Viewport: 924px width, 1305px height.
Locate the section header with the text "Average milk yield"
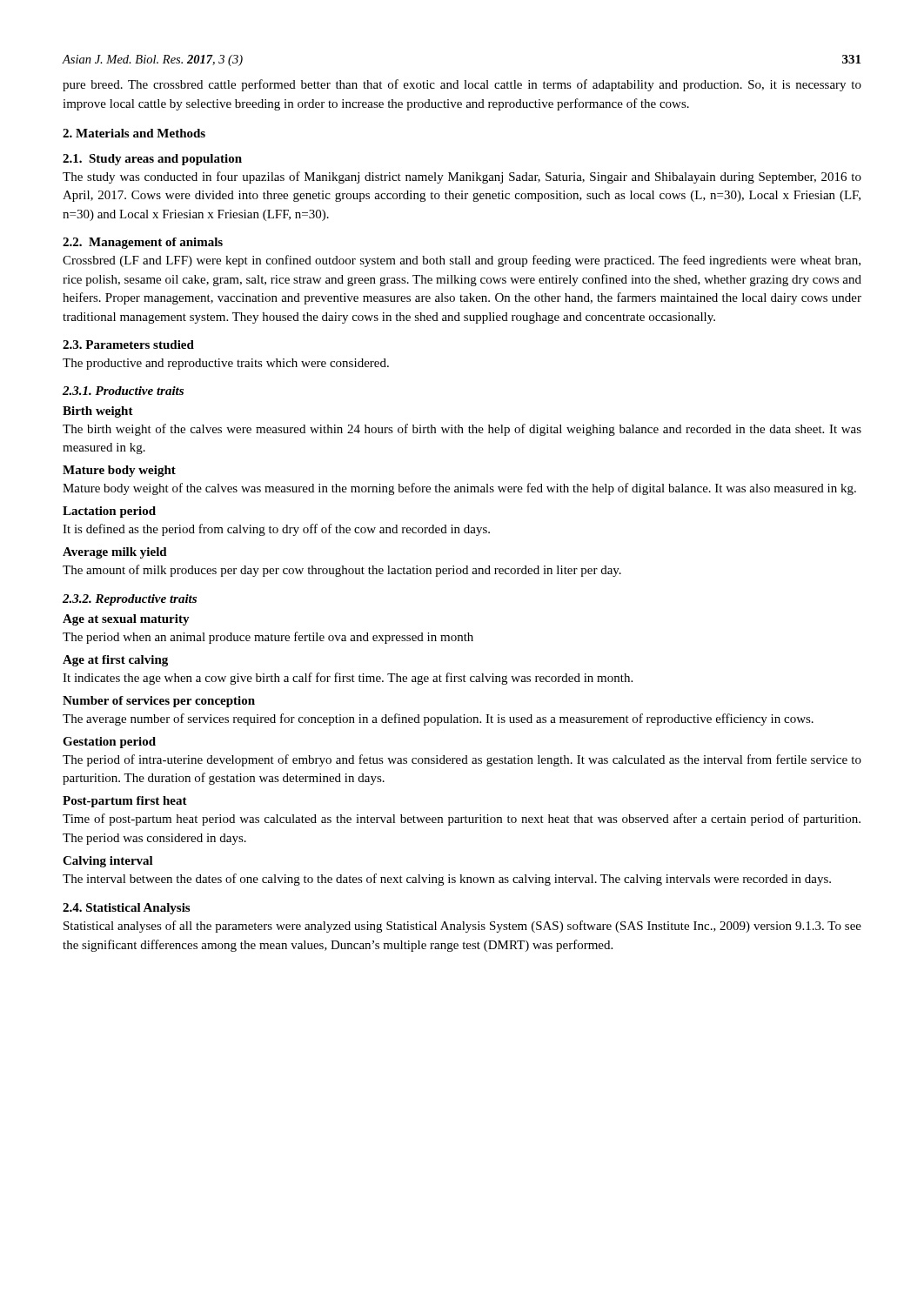[x=115, y=551]
